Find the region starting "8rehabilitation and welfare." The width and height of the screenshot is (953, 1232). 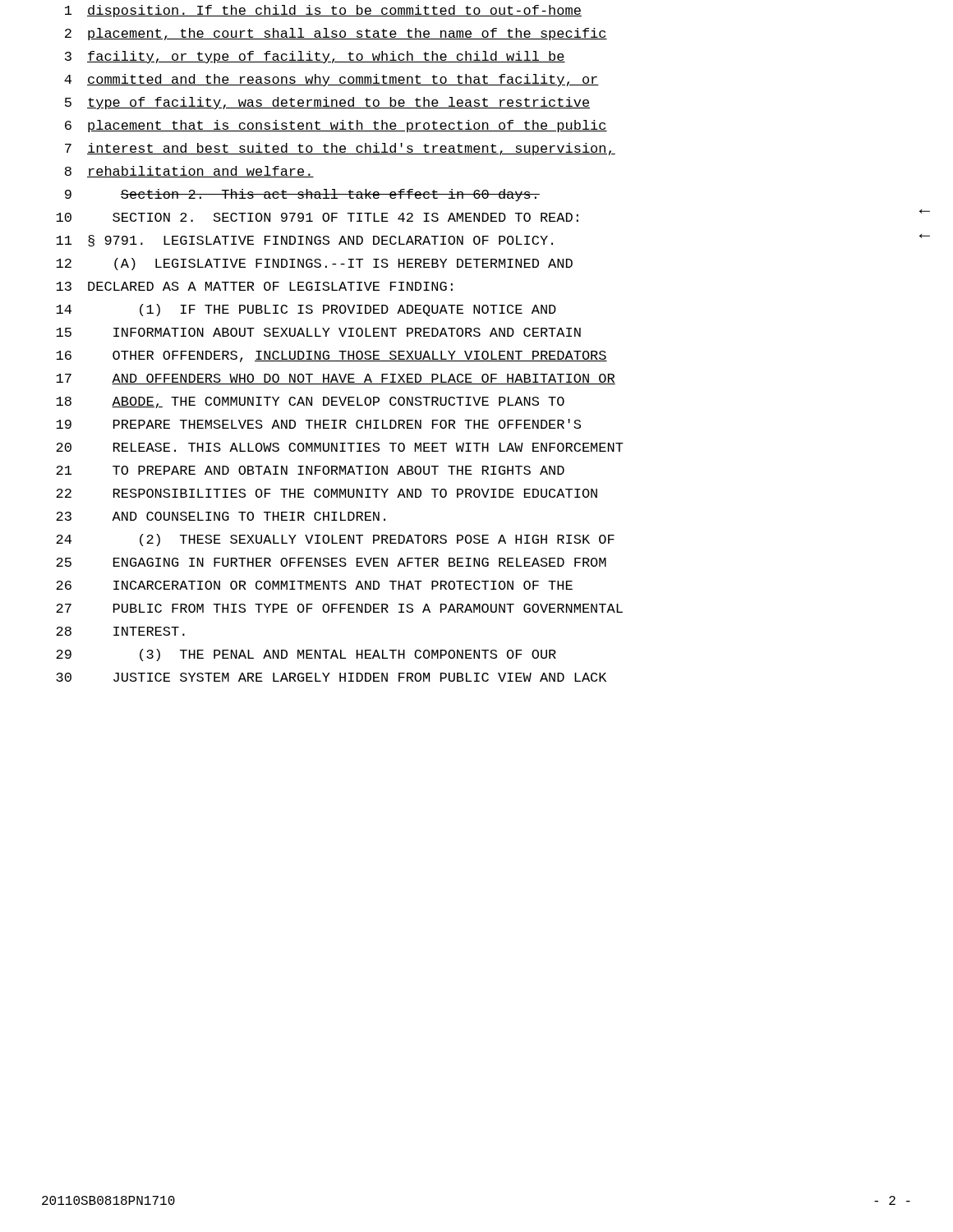[189, 172]
